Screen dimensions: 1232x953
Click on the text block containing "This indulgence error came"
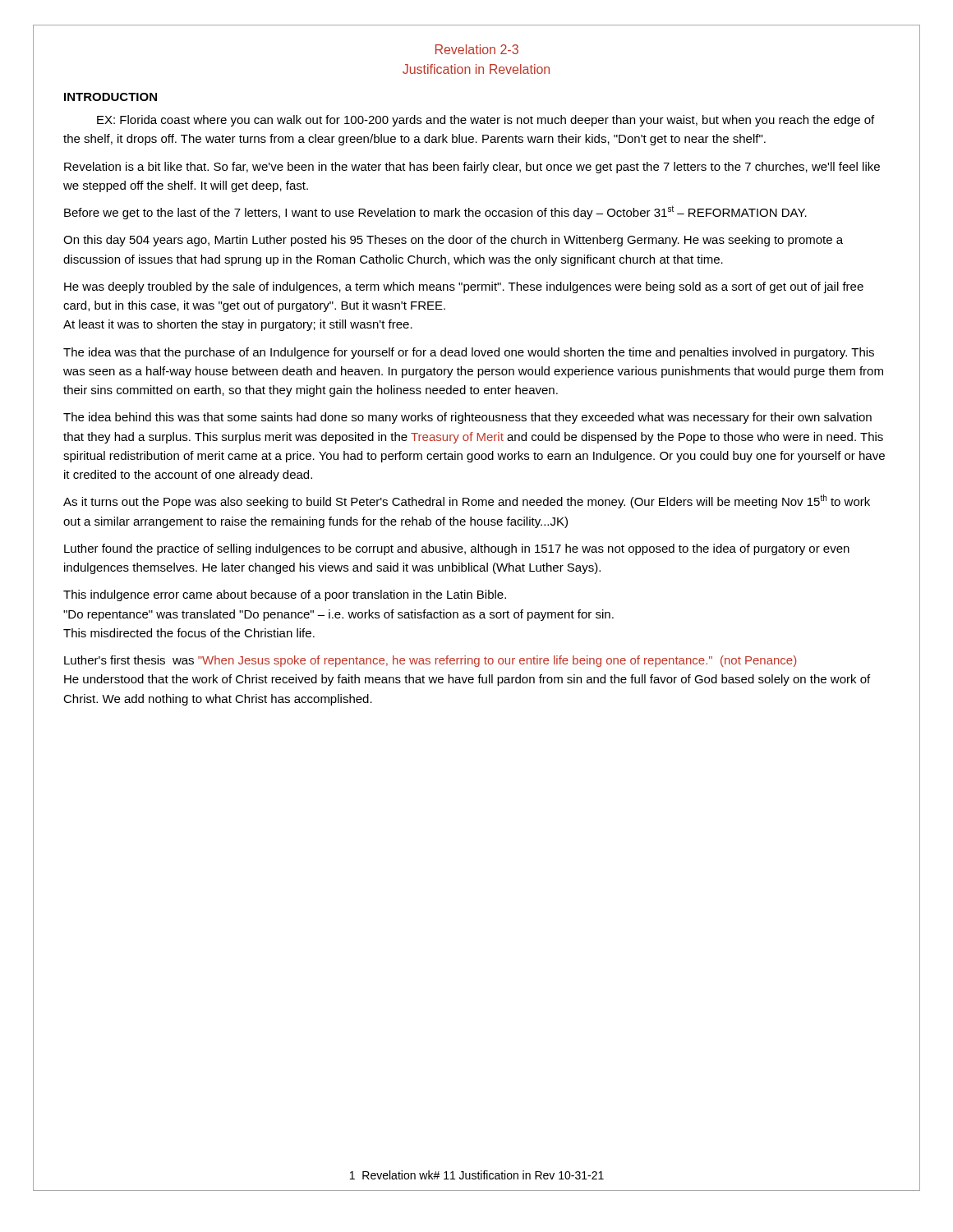click(x=339, y=614)
